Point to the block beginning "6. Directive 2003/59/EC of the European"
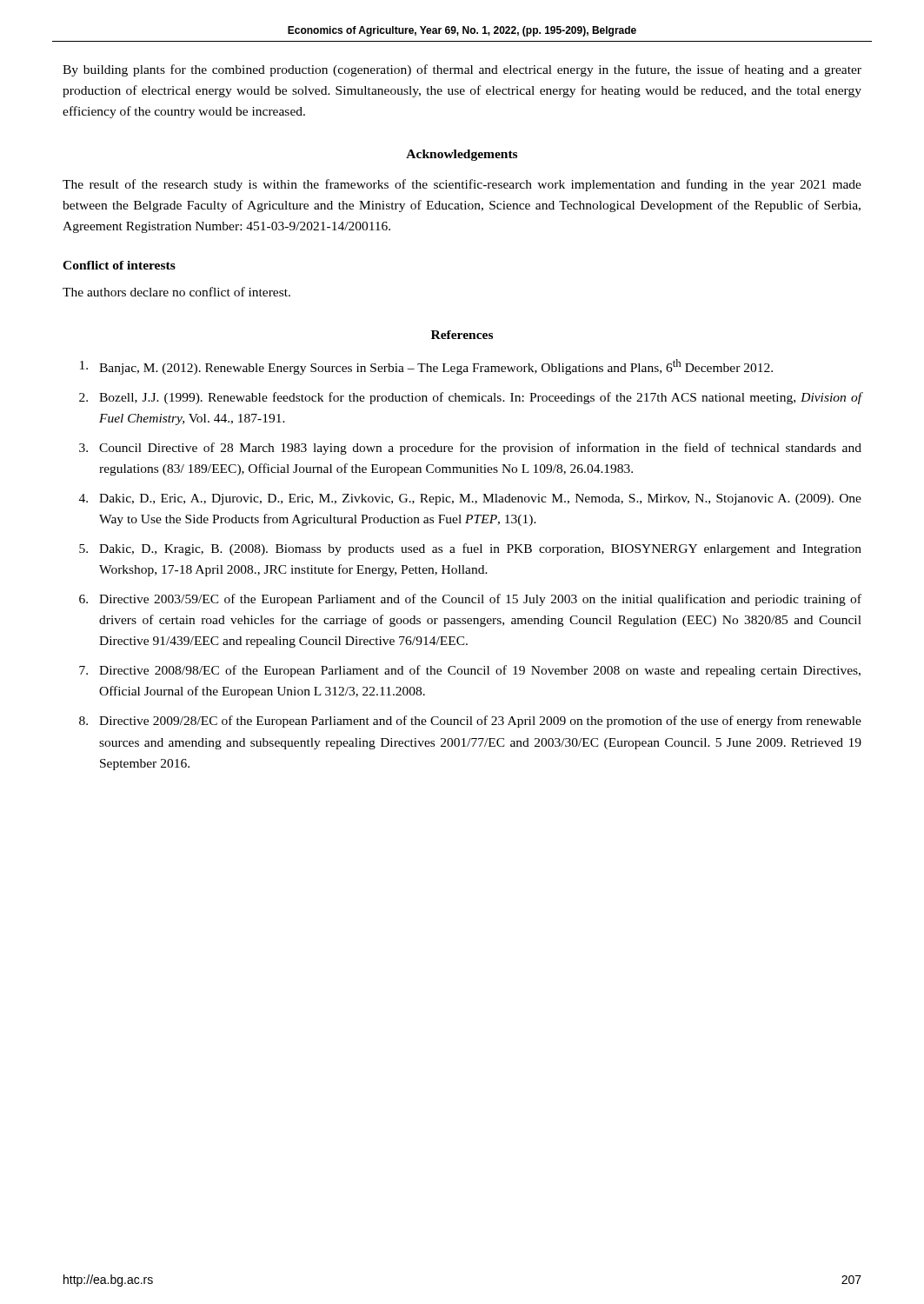Image resolution: width=924 pixels, height=1304 pixels. [x=462, y=620]
